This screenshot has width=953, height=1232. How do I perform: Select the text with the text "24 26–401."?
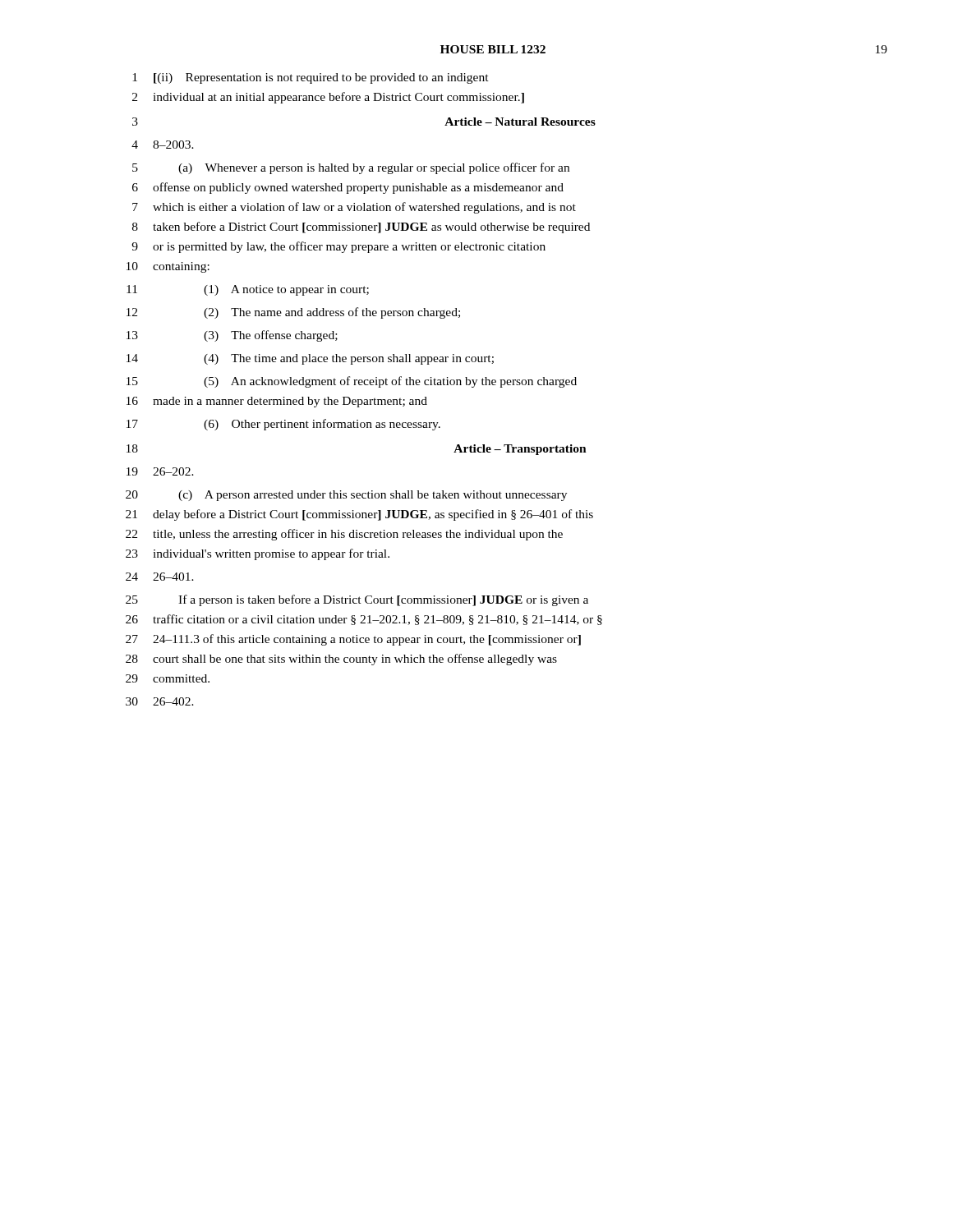[160, 577]
